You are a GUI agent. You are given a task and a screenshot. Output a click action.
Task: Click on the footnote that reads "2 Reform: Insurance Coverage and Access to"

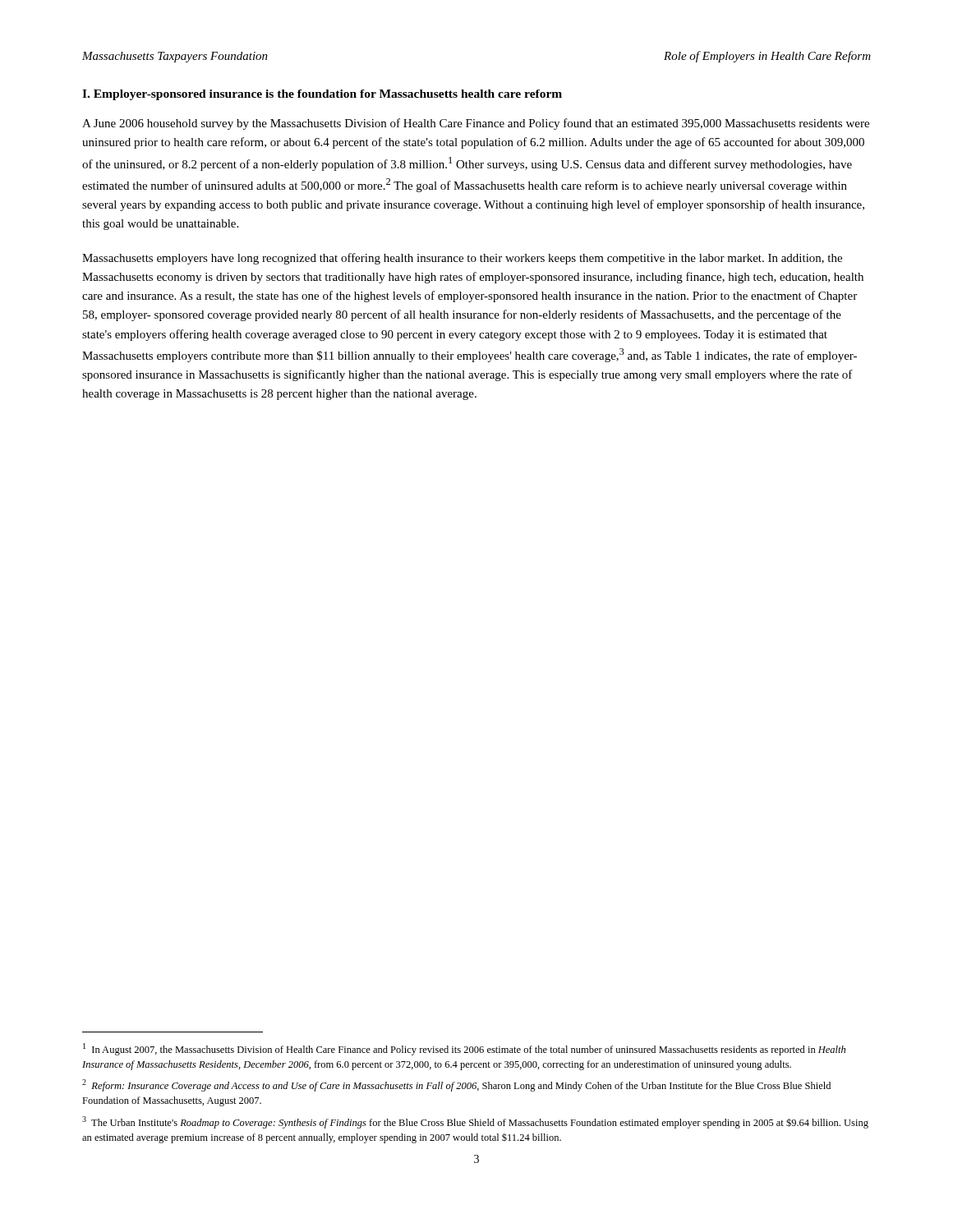(x=457, y=1092)
